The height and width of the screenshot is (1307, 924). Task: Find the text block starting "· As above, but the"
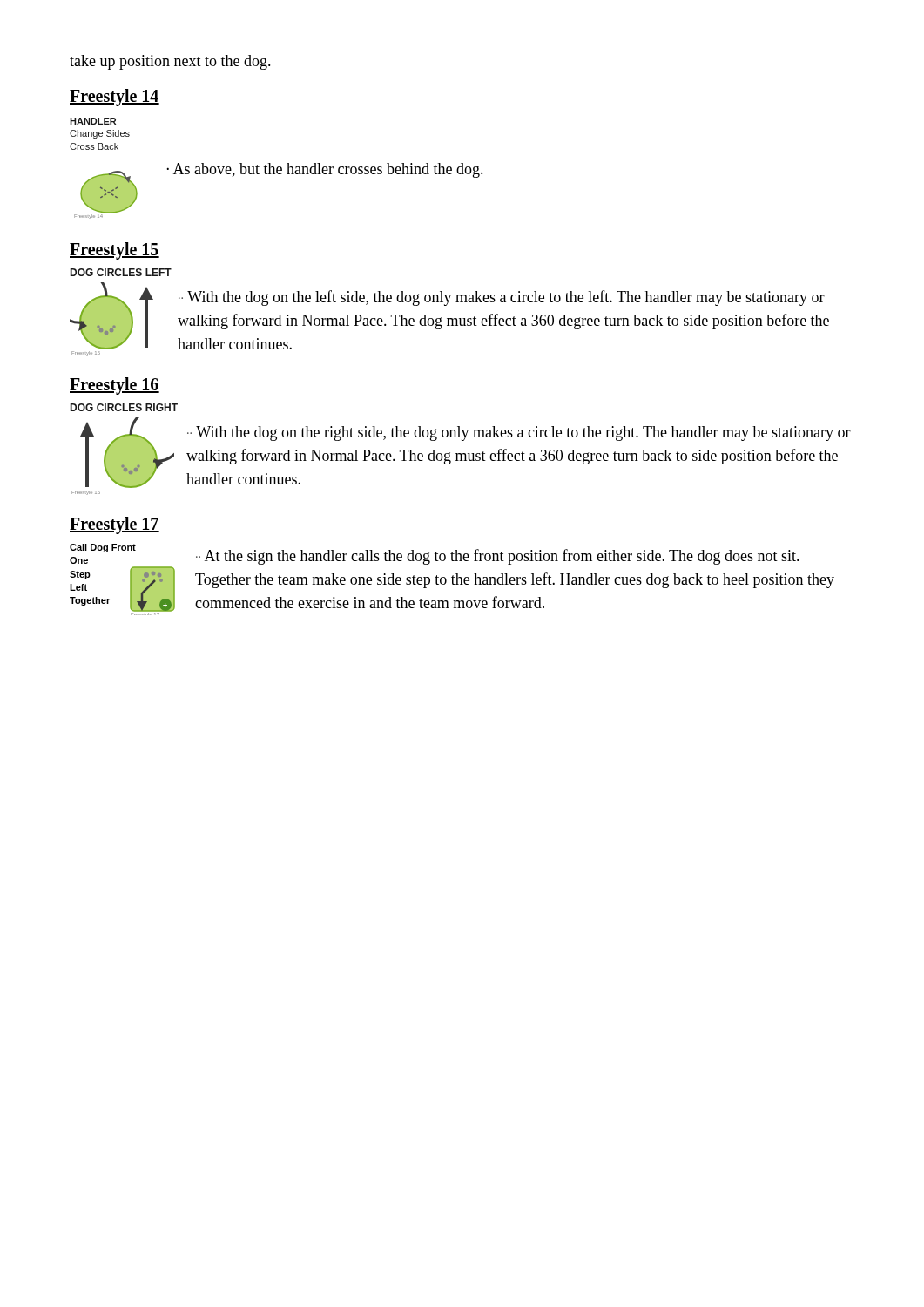click(x=325, y=169)
